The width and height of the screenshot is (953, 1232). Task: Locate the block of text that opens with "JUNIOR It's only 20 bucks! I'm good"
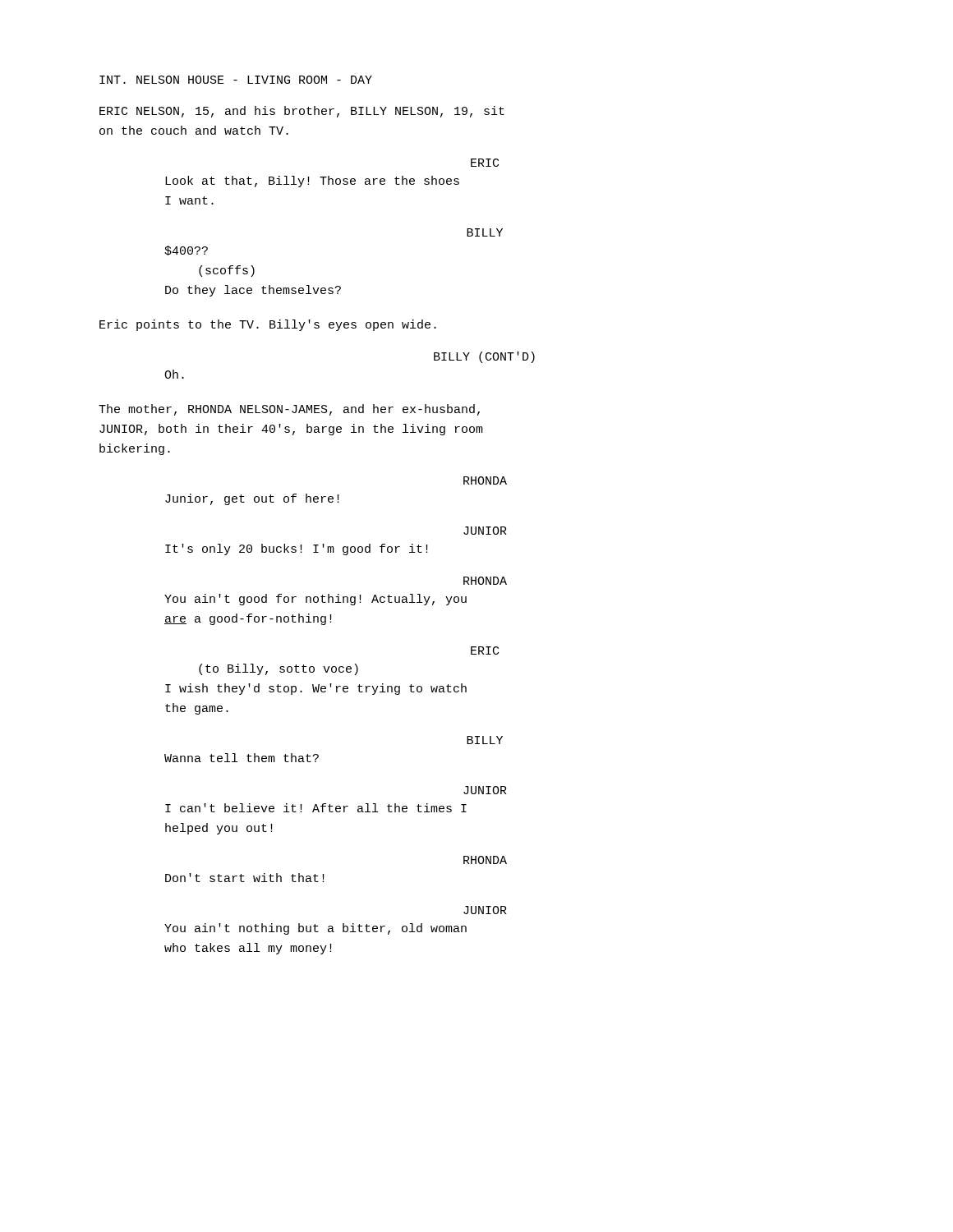pyautogui.click(x=485, y=531)
